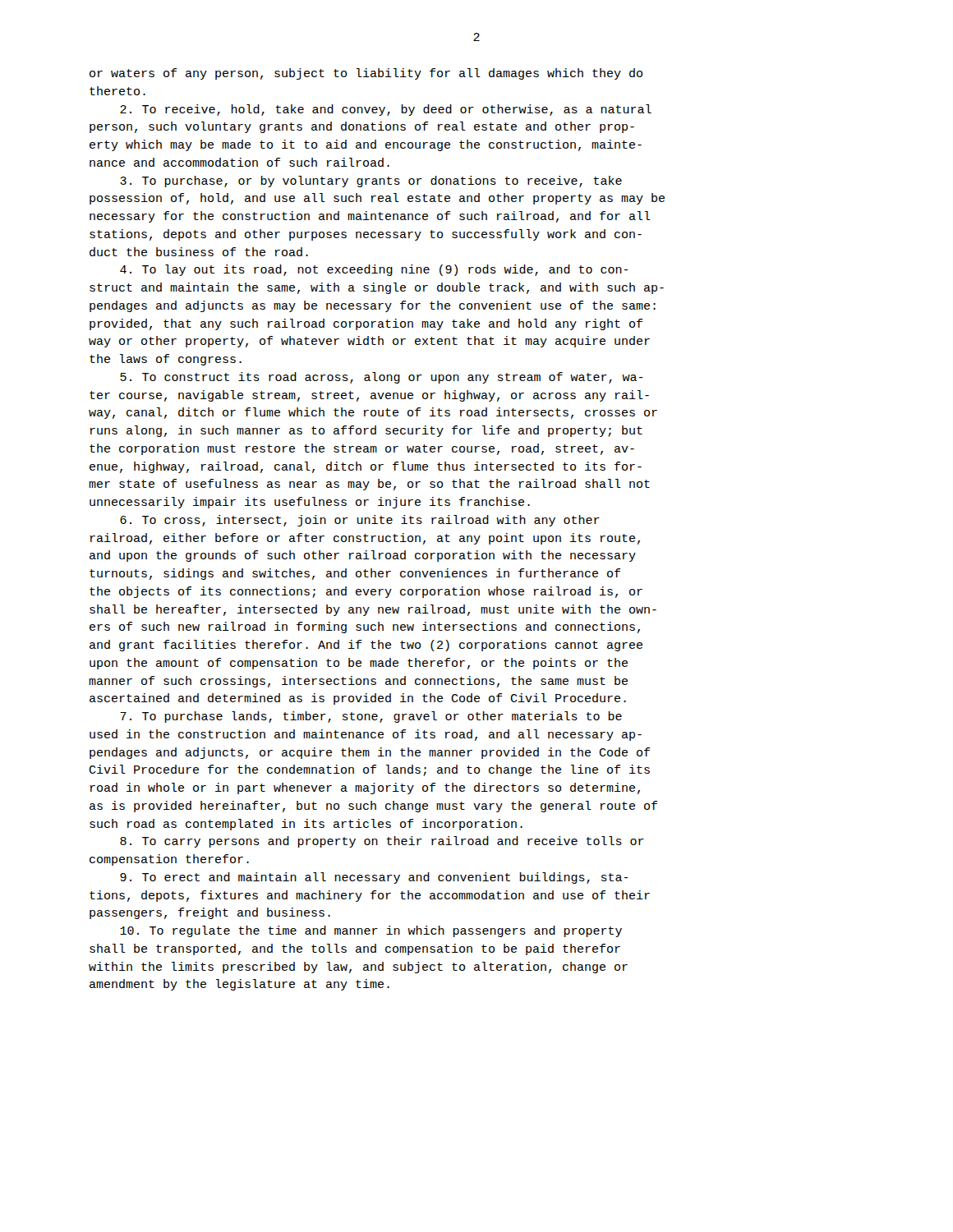This screenshot has height=1232, width=953.
Task: Navigate to the text block starting "6. To cross, intersect, join or unite"
Action: point(476,611)
